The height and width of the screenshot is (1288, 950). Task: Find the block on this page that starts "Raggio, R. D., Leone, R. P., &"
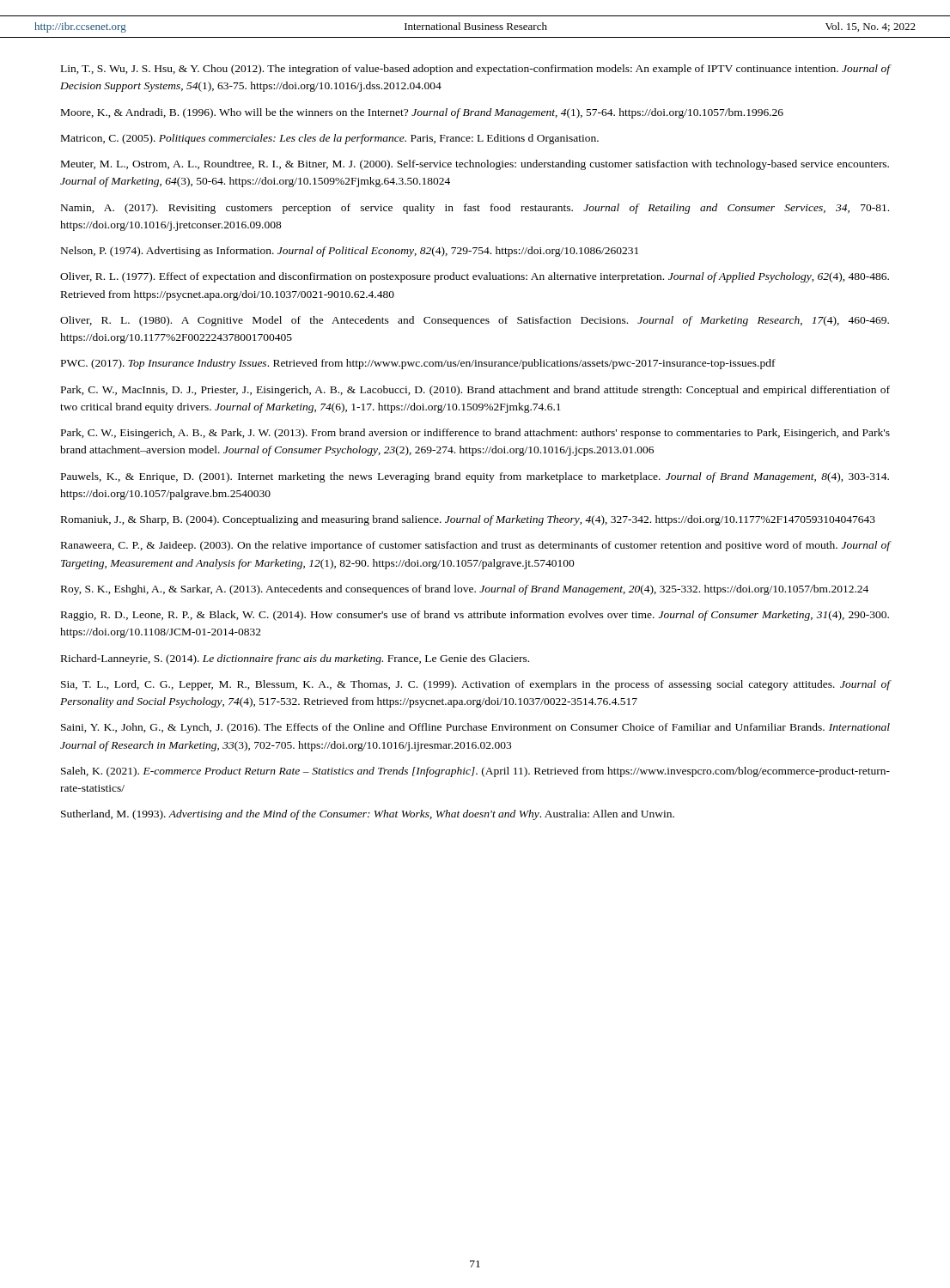pos(475,624)
